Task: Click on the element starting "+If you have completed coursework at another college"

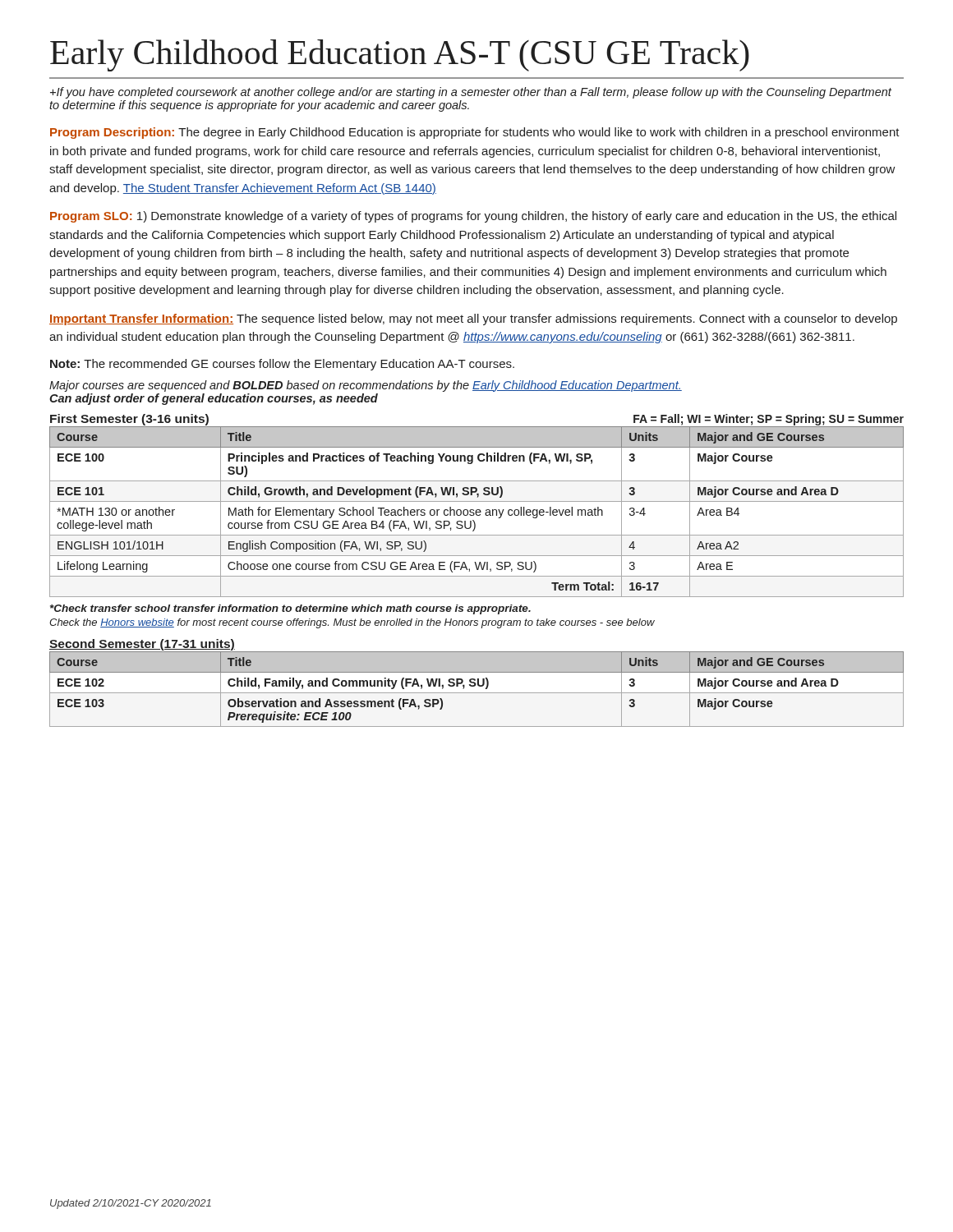Action: [x=476, y=99]
